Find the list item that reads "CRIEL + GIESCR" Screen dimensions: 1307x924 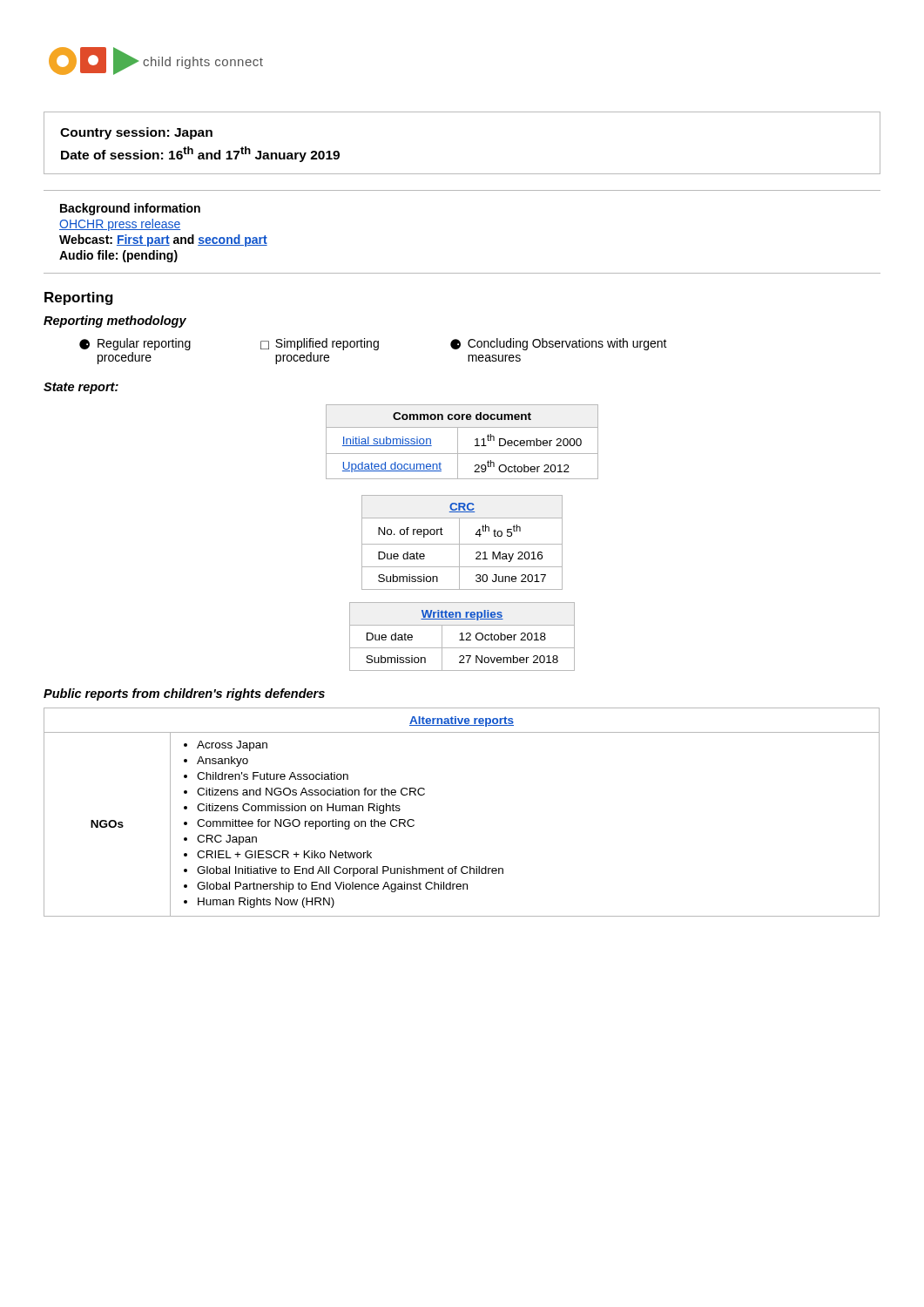point(284,854)
